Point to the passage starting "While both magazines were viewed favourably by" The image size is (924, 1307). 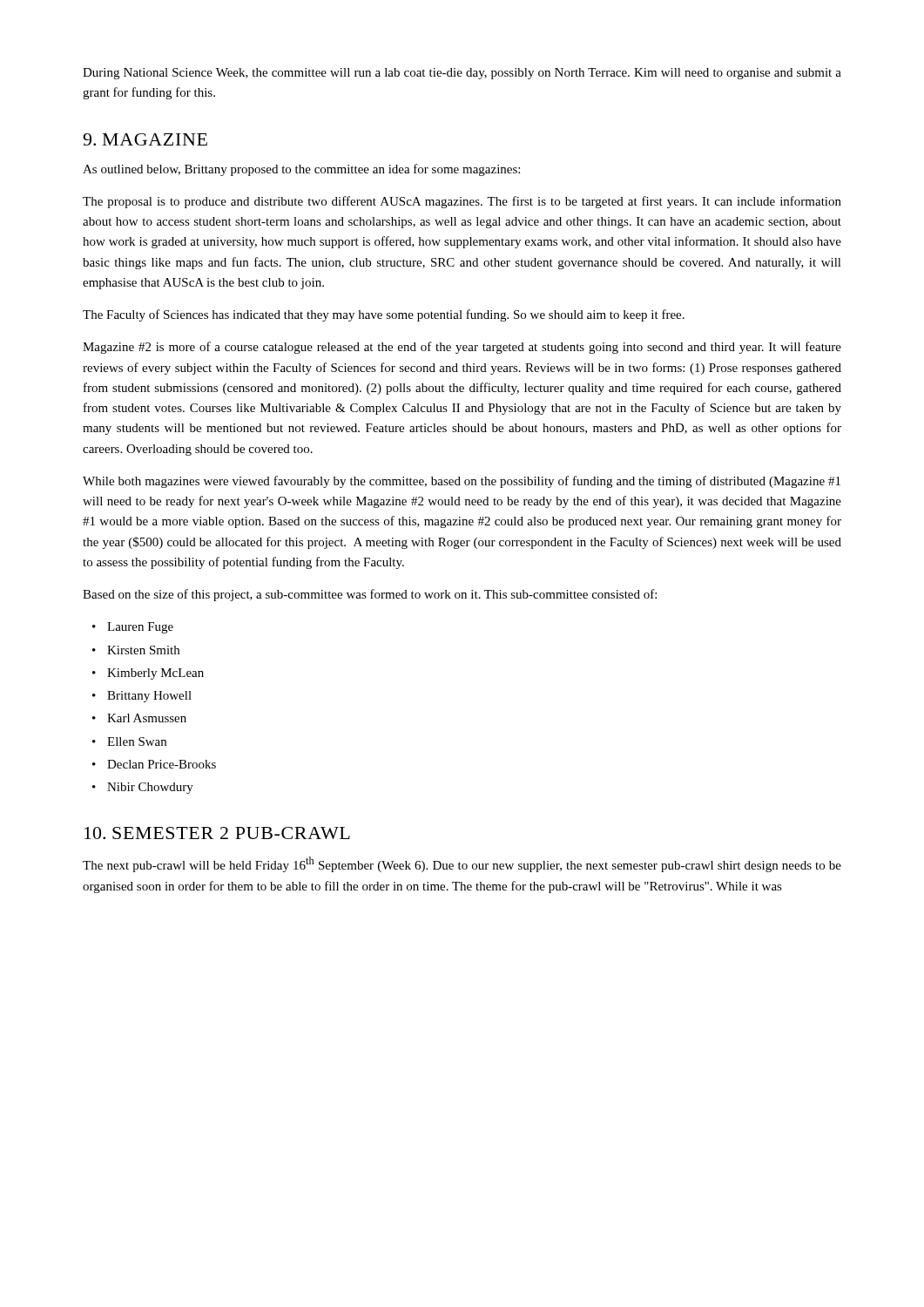[x=462, y=522]
